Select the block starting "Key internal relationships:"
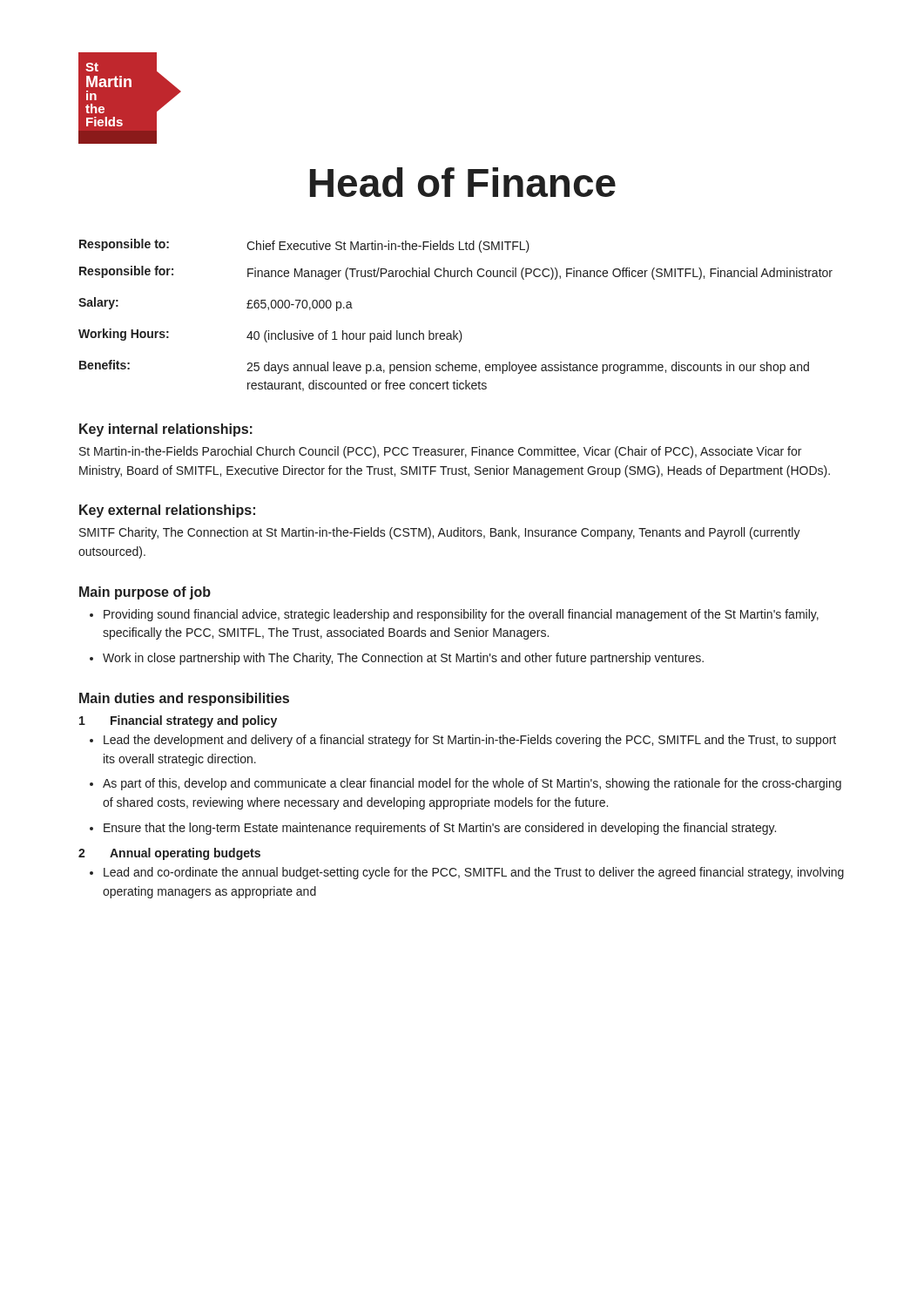Image resolution: width=924 pixels, height=1307 pixels. (x=166, y=429)
